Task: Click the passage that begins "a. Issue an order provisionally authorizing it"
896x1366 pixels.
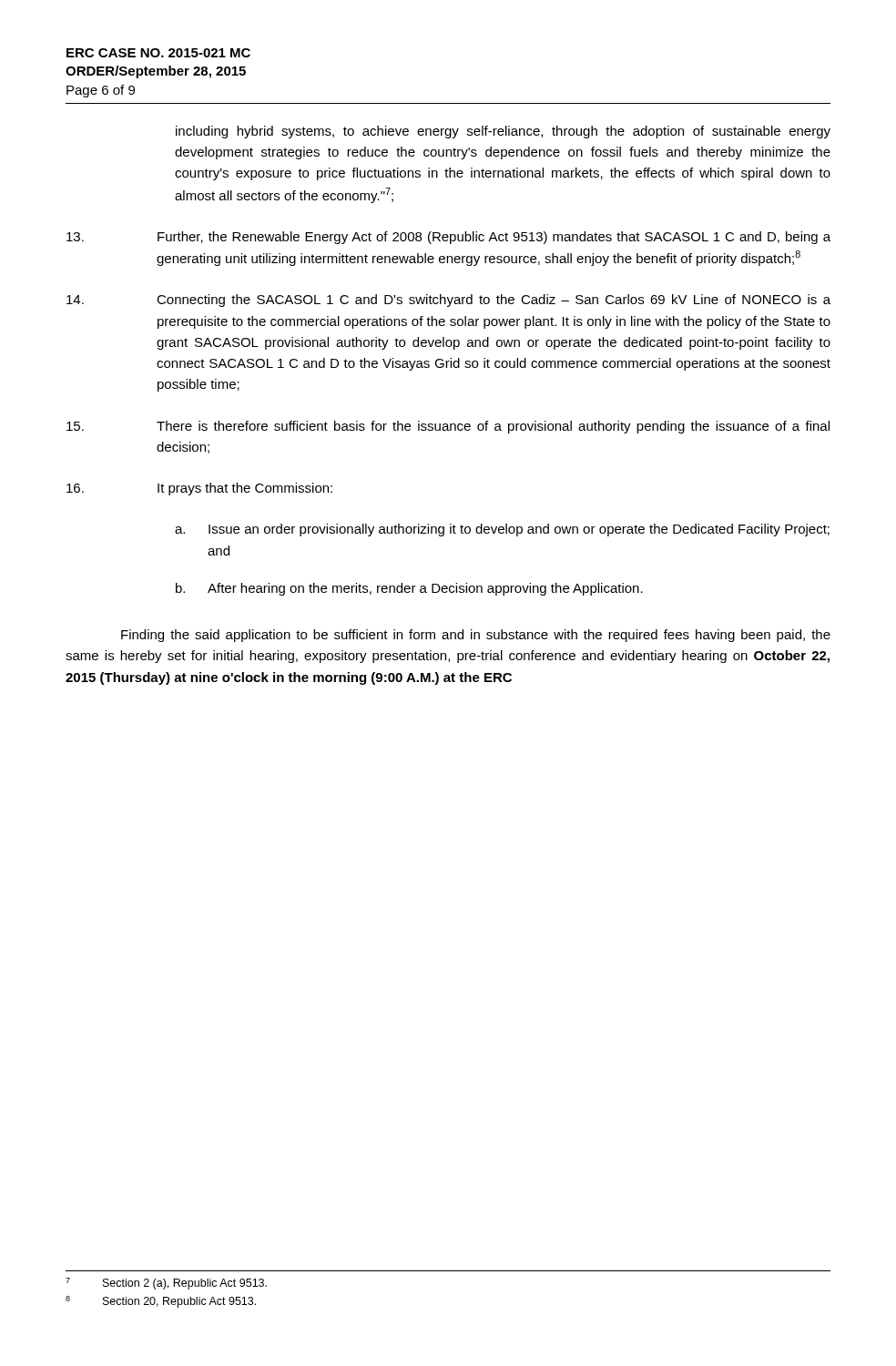Action: pos(503,540)
